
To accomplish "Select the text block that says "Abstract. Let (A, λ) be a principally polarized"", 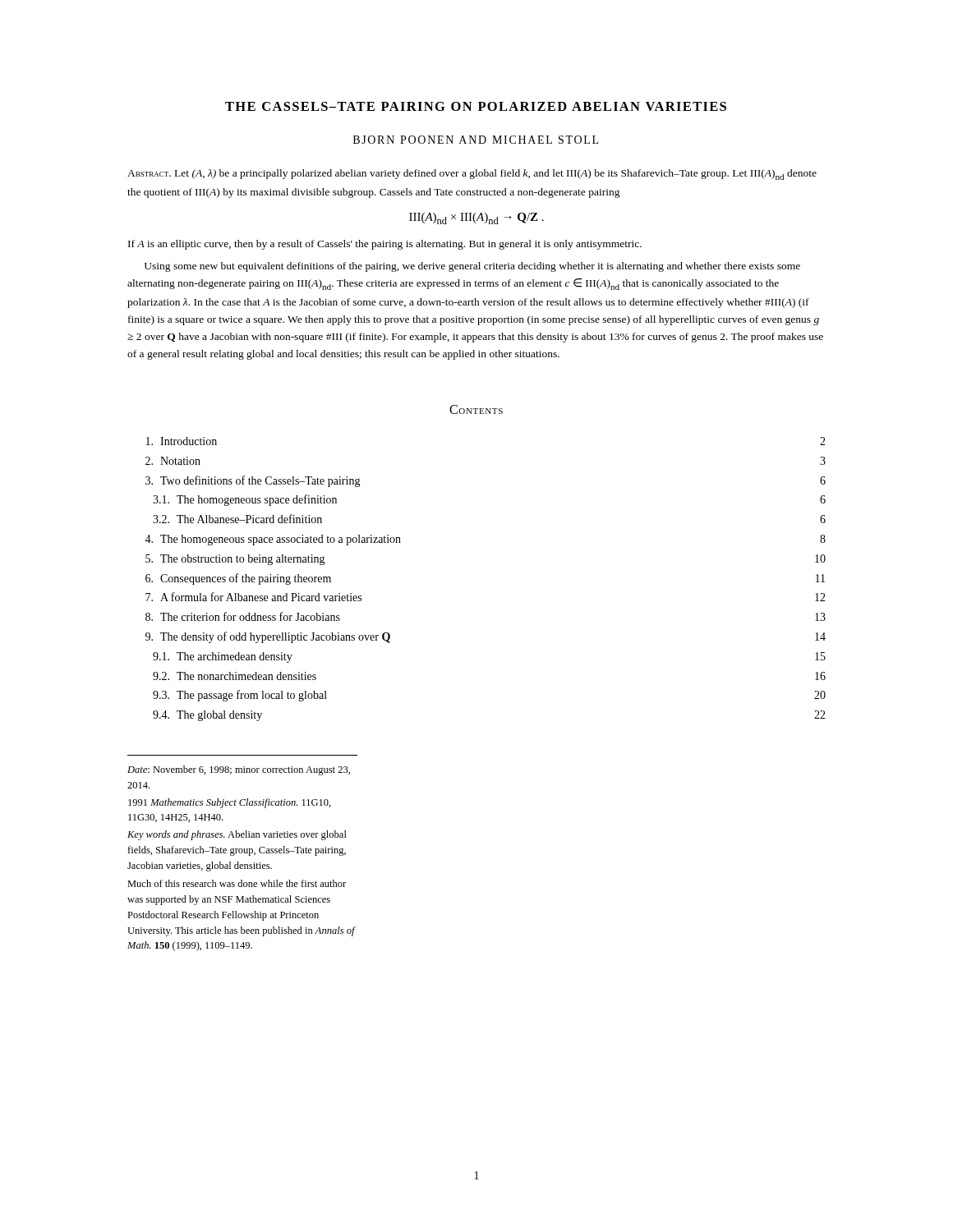I will 476,264.
